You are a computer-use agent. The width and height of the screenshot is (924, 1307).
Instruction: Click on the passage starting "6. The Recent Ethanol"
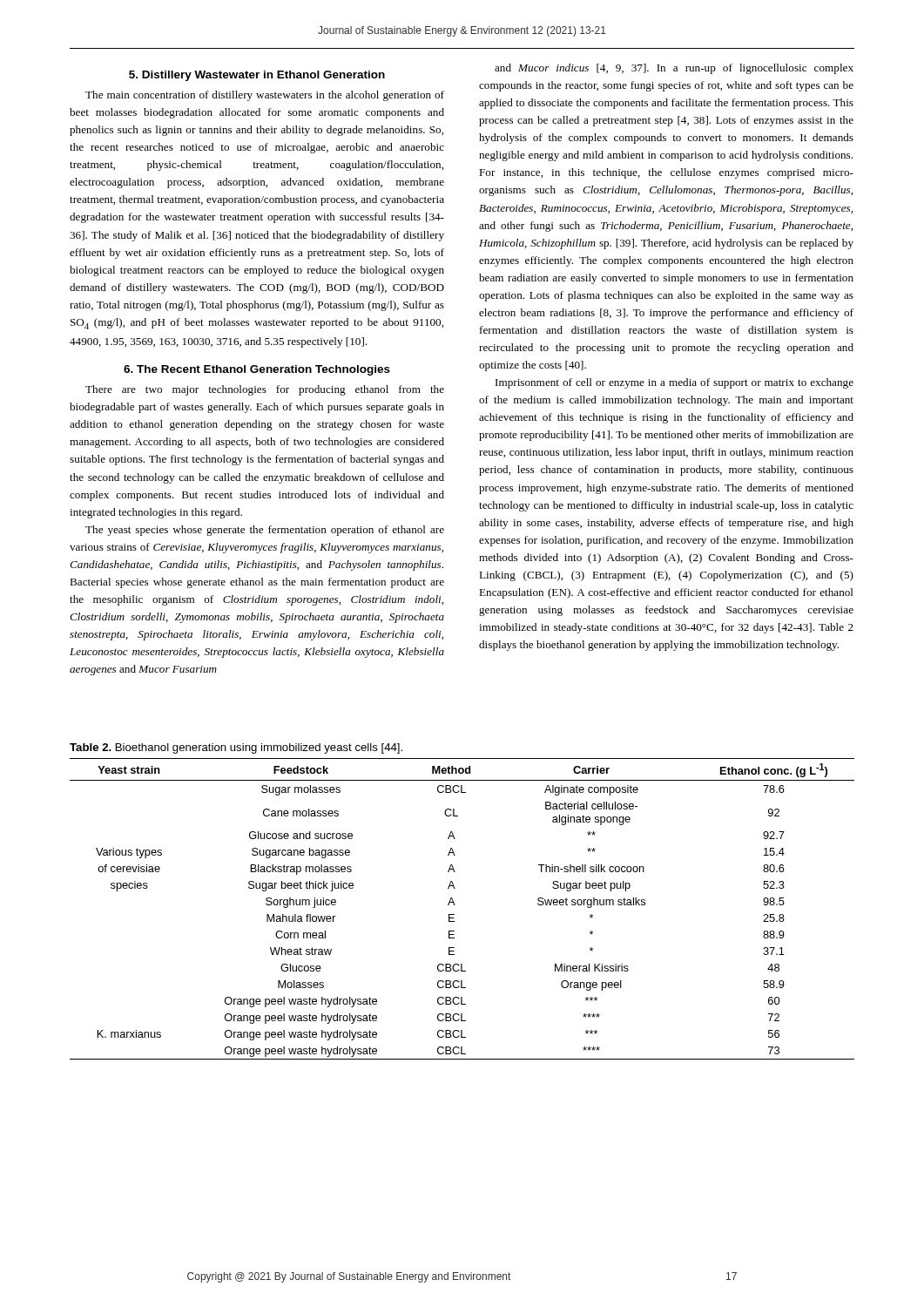click(x=257, y=369)
